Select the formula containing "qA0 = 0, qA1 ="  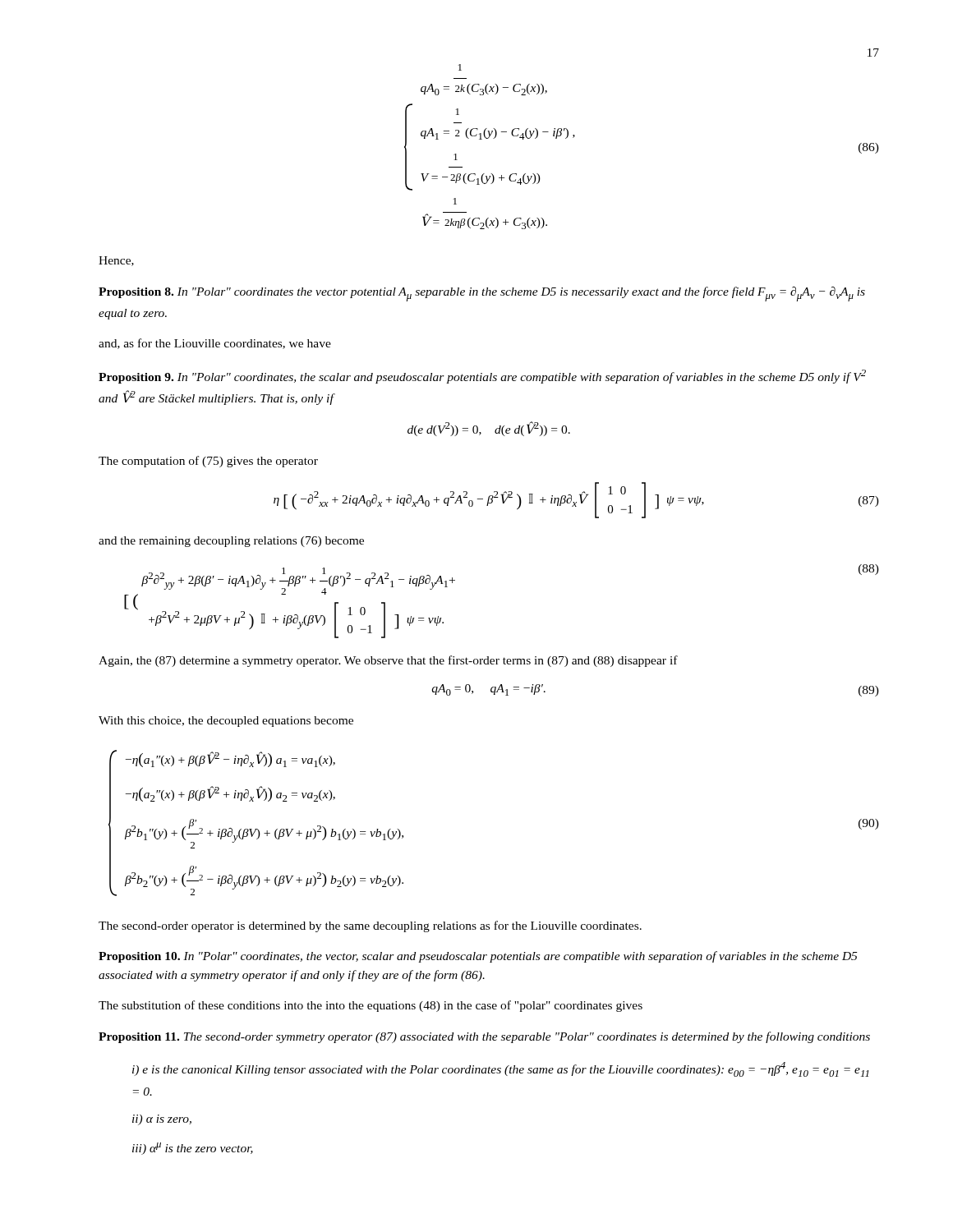tap(441, 690)
